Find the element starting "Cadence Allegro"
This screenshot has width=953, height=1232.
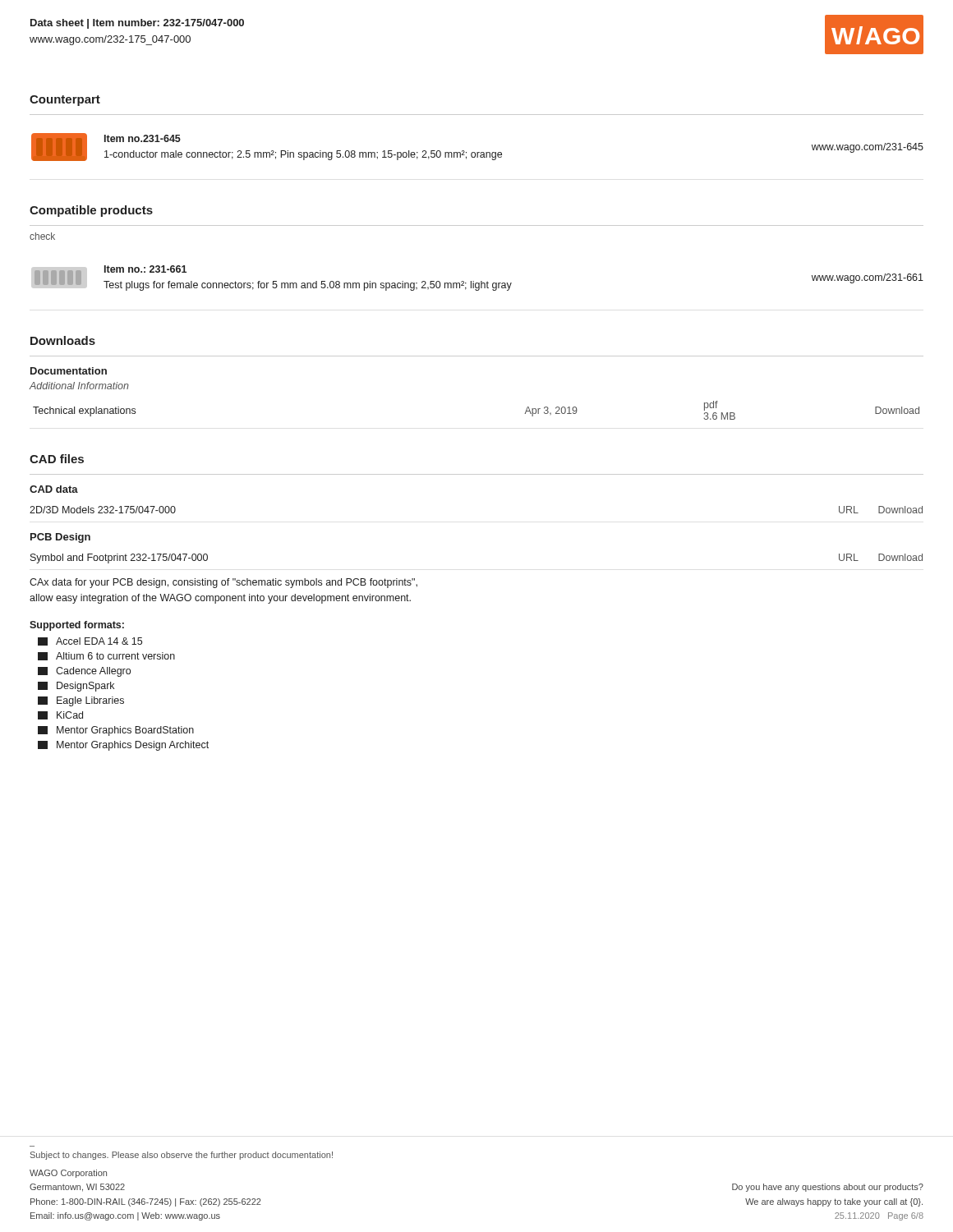(x=84, y=671)
